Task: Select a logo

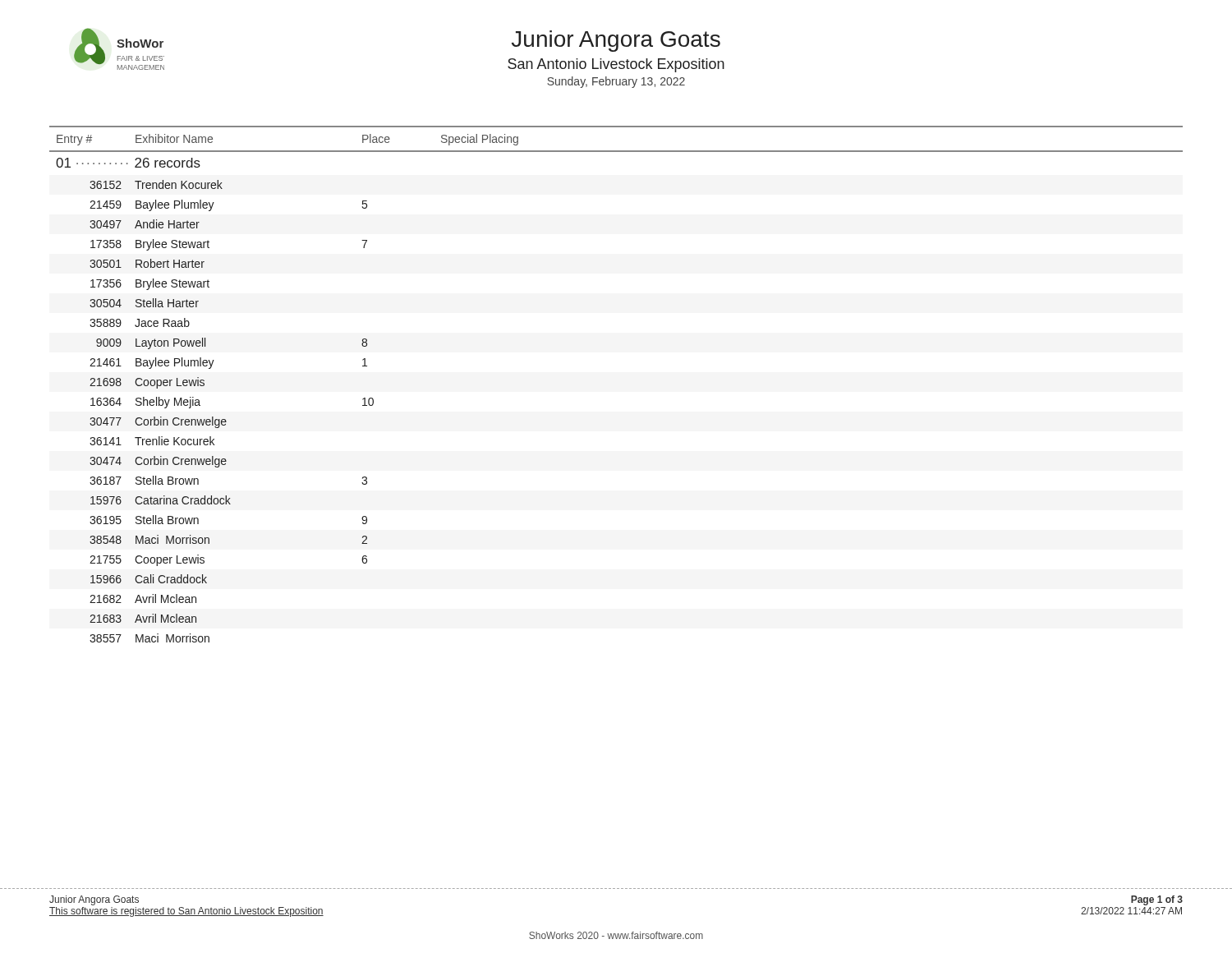Action: (115, 52)
